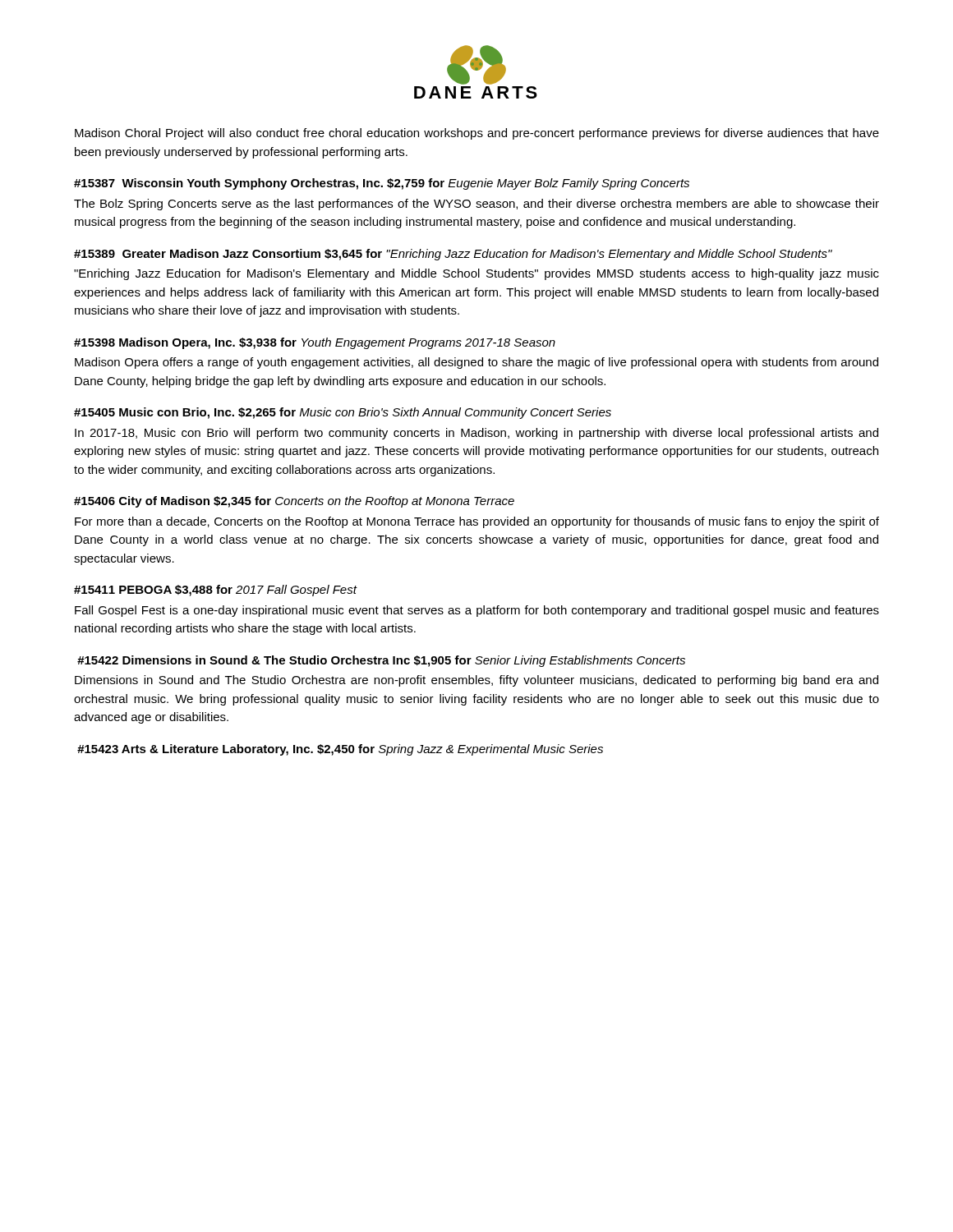This screenshot has width=953, height=1232.
Task: Point to the section header beginning "#15398 Madison Opera, Inc. $3,938 for"
Action: (315, 342)
